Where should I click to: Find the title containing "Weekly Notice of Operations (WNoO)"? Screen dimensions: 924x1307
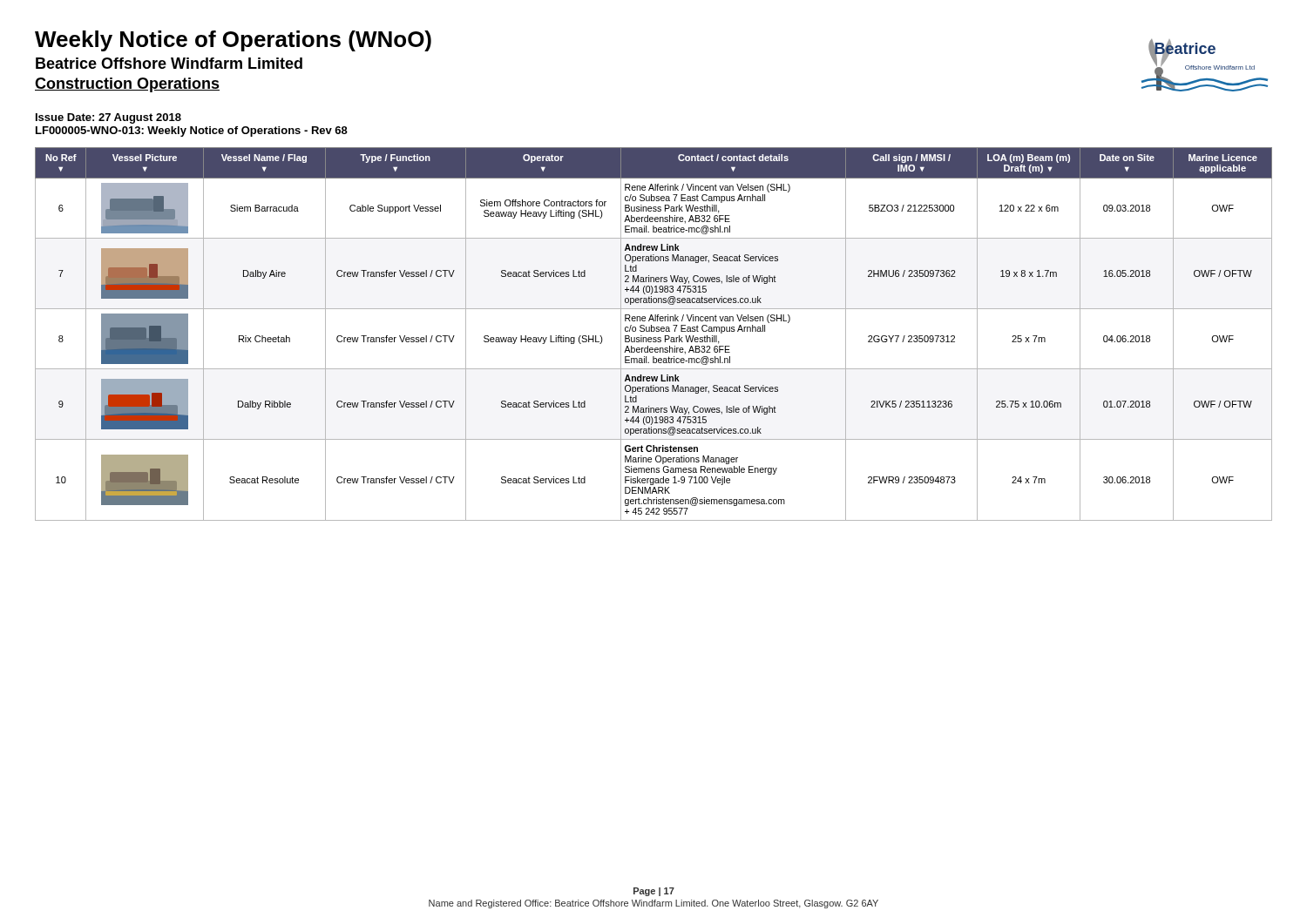point(234,60)
